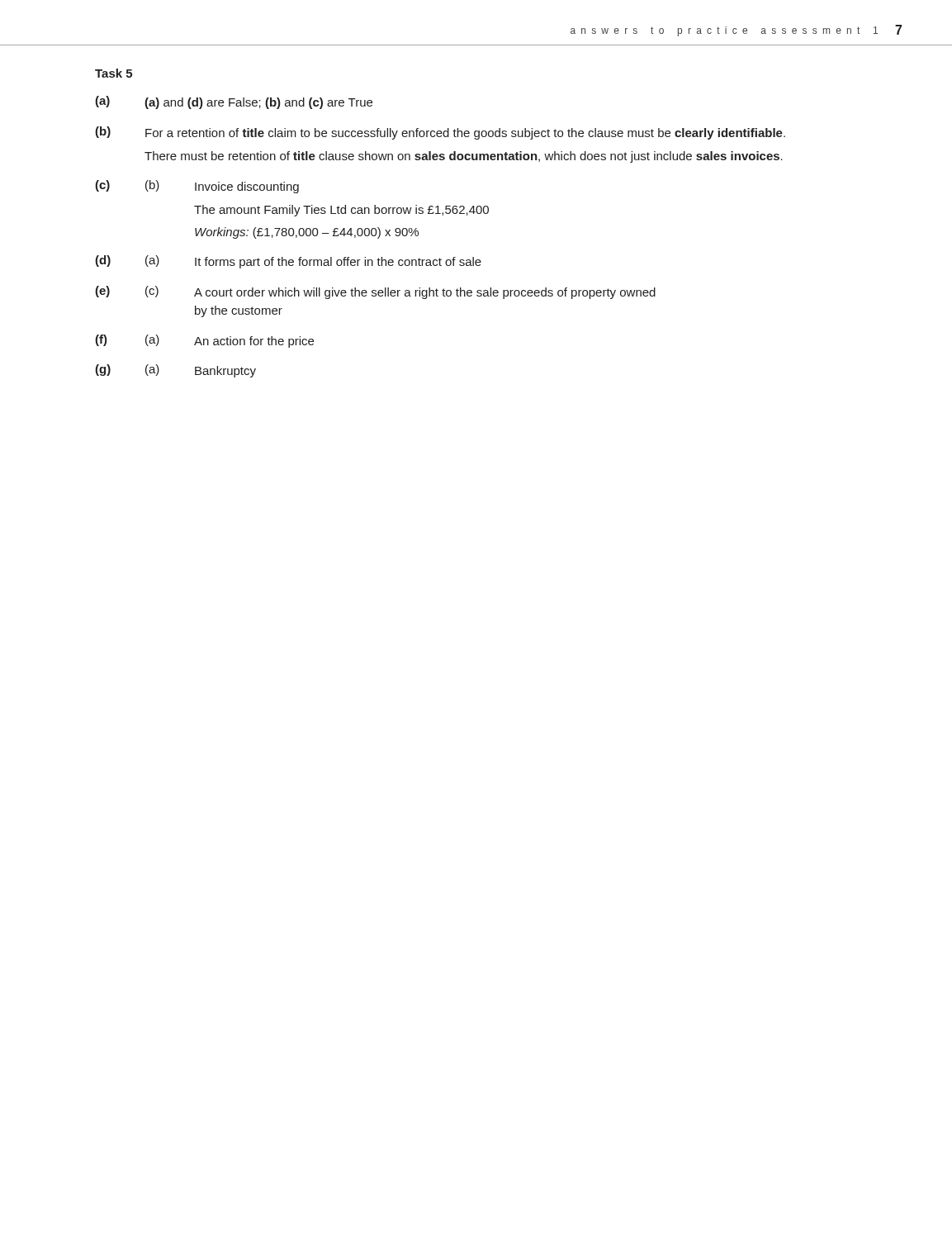Image resolution: width=952 pixels, height=1239 pixels.
Task: Select the list item that reads "(a) (a) and"
Action: [234, 102]
